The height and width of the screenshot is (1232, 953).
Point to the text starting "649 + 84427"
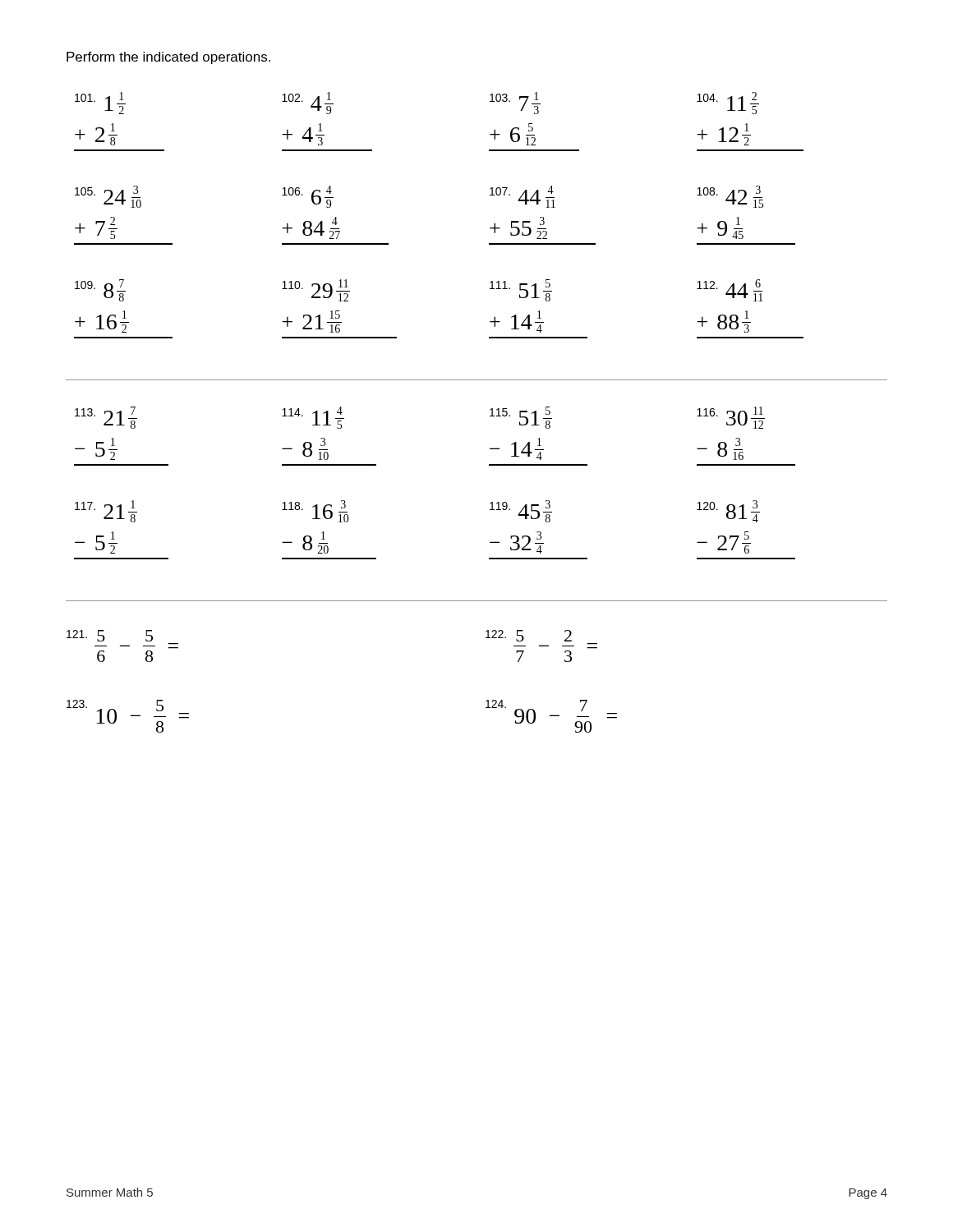[x=335, y=214]
